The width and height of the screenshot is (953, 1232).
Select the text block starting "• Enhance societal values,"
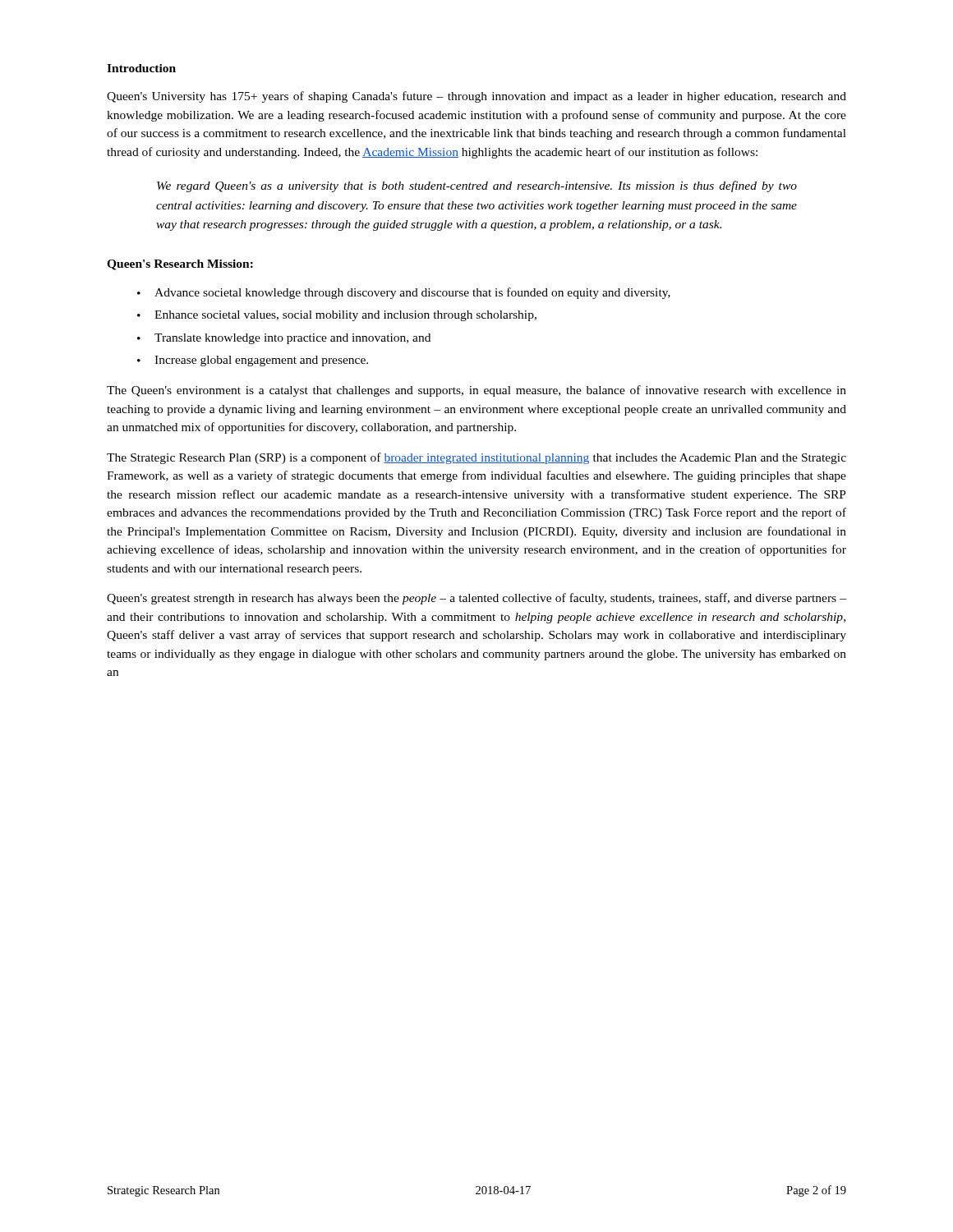point(491,315)
